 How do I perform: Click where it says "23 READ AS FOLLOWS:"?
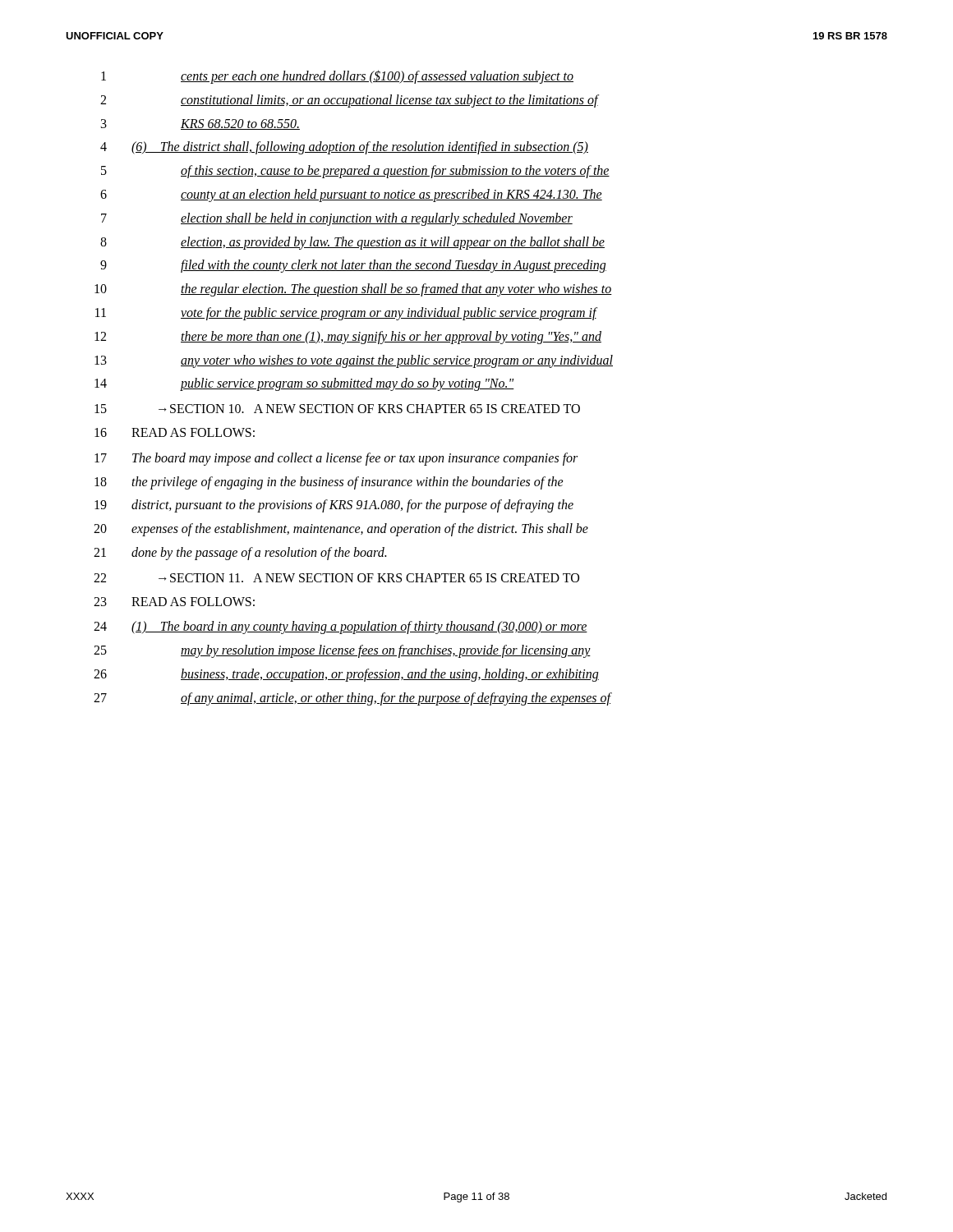coord(174,602)
